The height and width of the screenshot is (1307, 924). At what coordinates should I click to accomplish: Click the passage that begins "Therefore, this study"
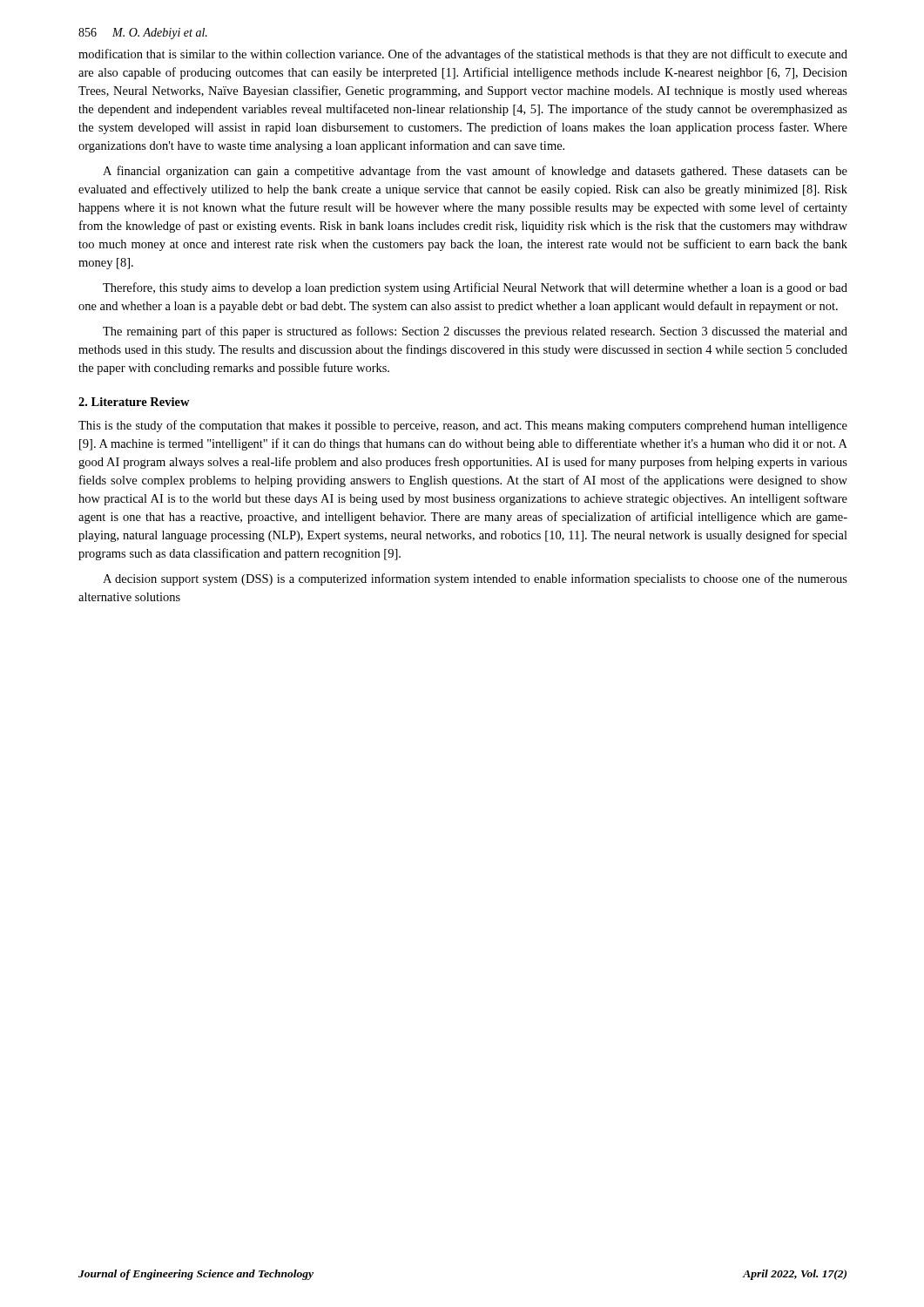(x=463, y=297)
